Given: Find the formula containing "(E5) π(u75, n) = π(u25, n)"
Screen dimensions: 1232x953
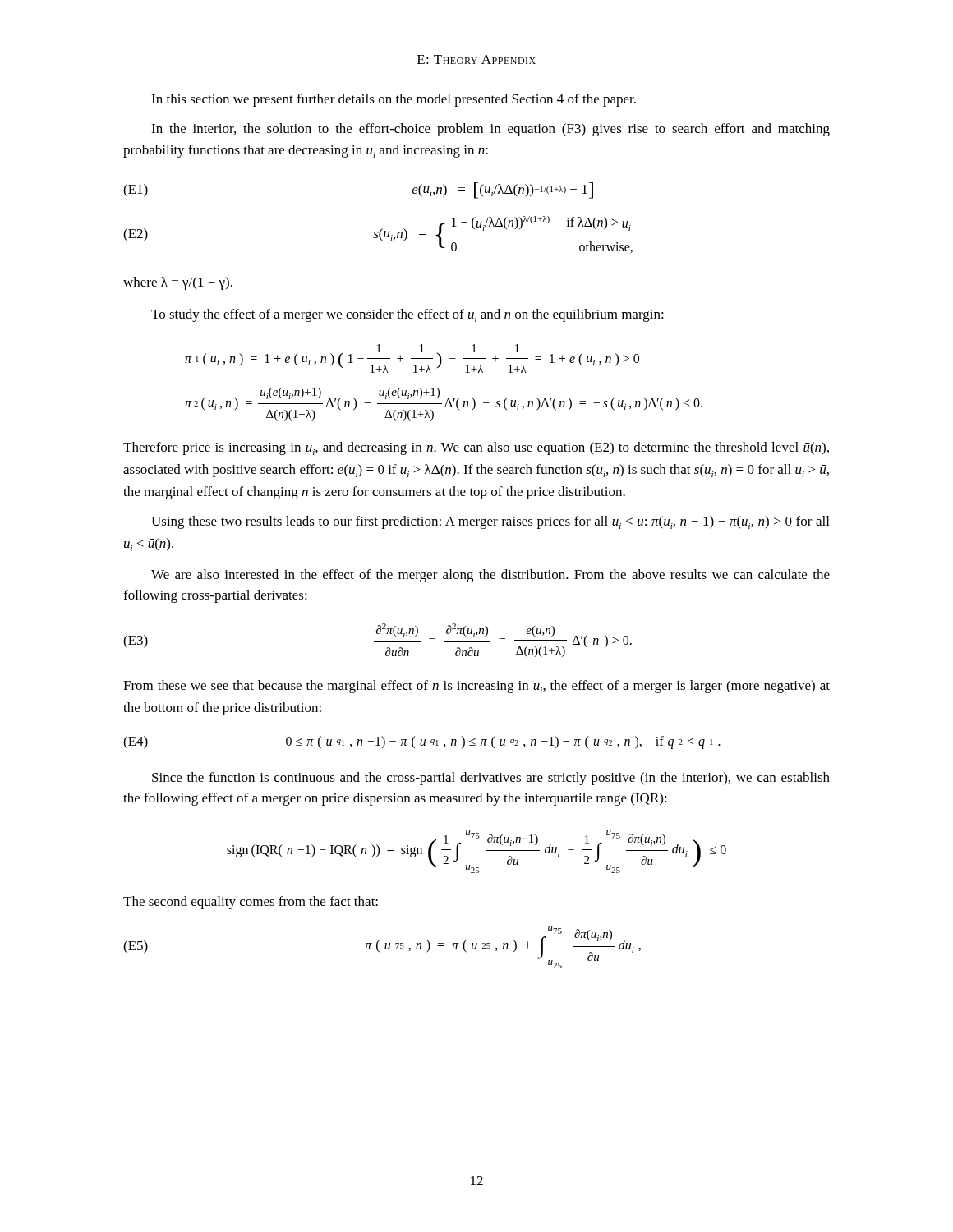Looking at the screenshot, I should [476, 946].
